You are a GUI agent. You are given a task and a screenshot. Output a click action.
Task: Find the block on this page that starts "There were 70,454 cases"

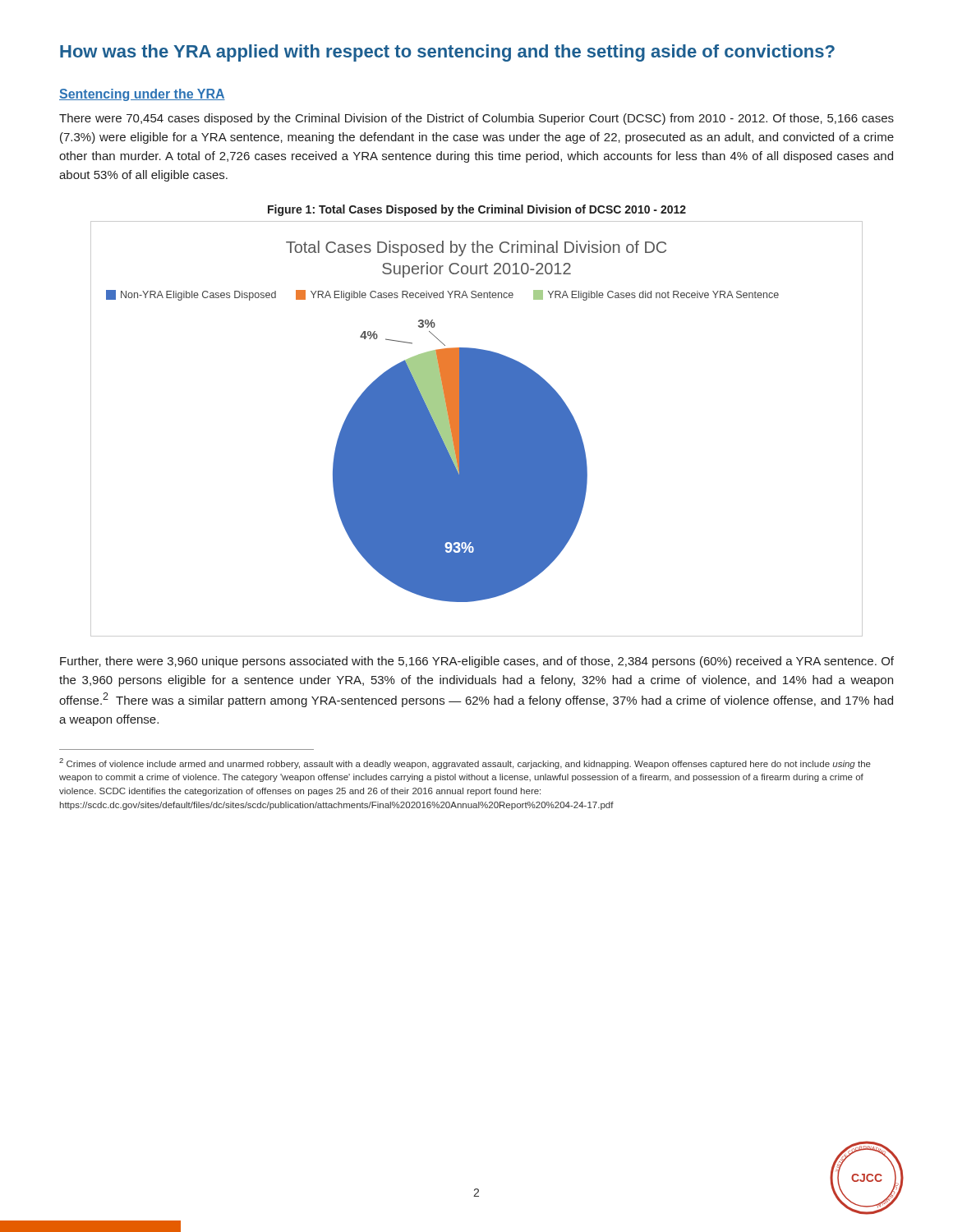[476, 146]
